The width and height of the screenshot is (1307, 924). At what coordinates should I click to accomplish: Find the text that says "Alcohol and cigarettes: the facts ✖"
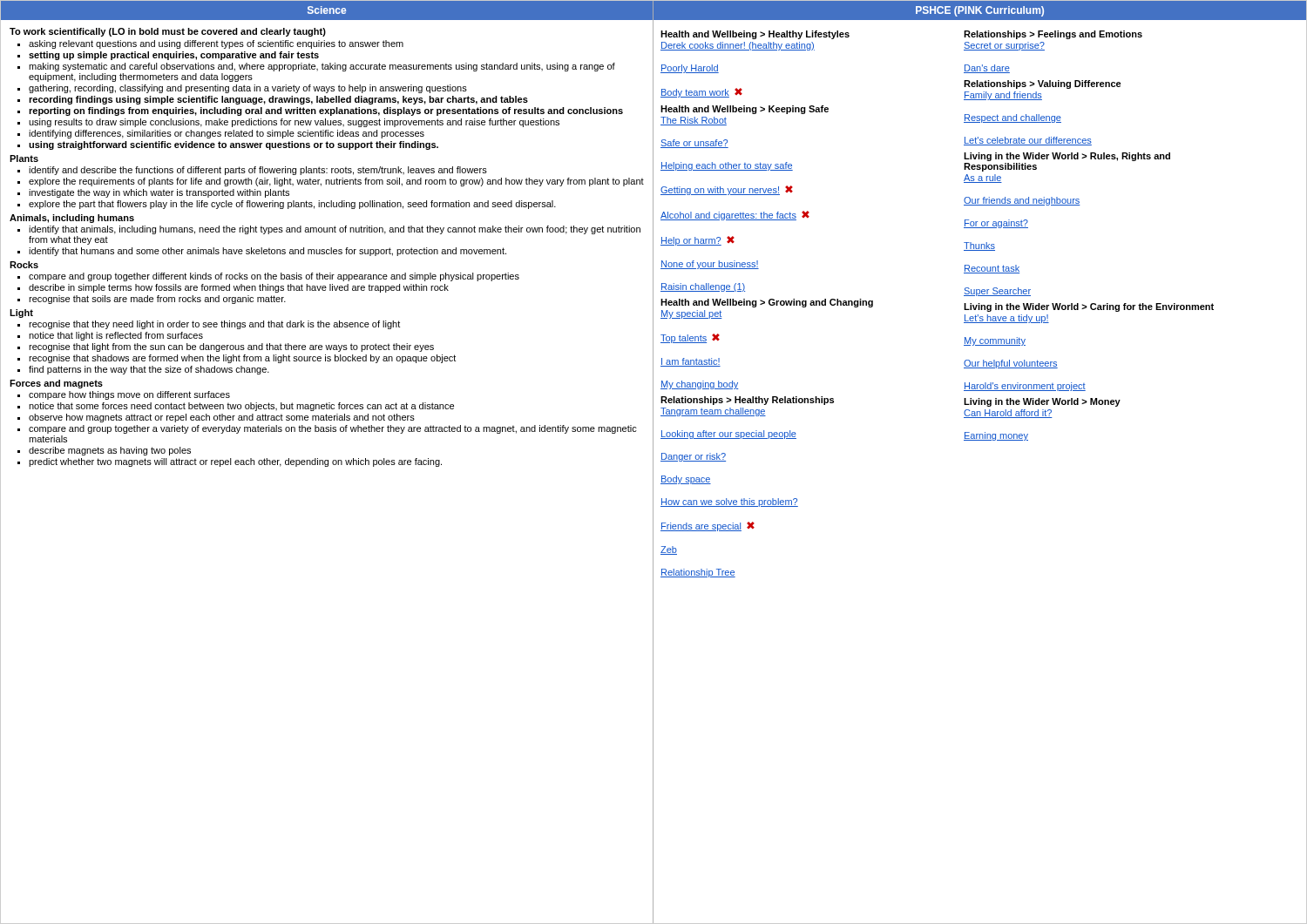coord(735,215)
